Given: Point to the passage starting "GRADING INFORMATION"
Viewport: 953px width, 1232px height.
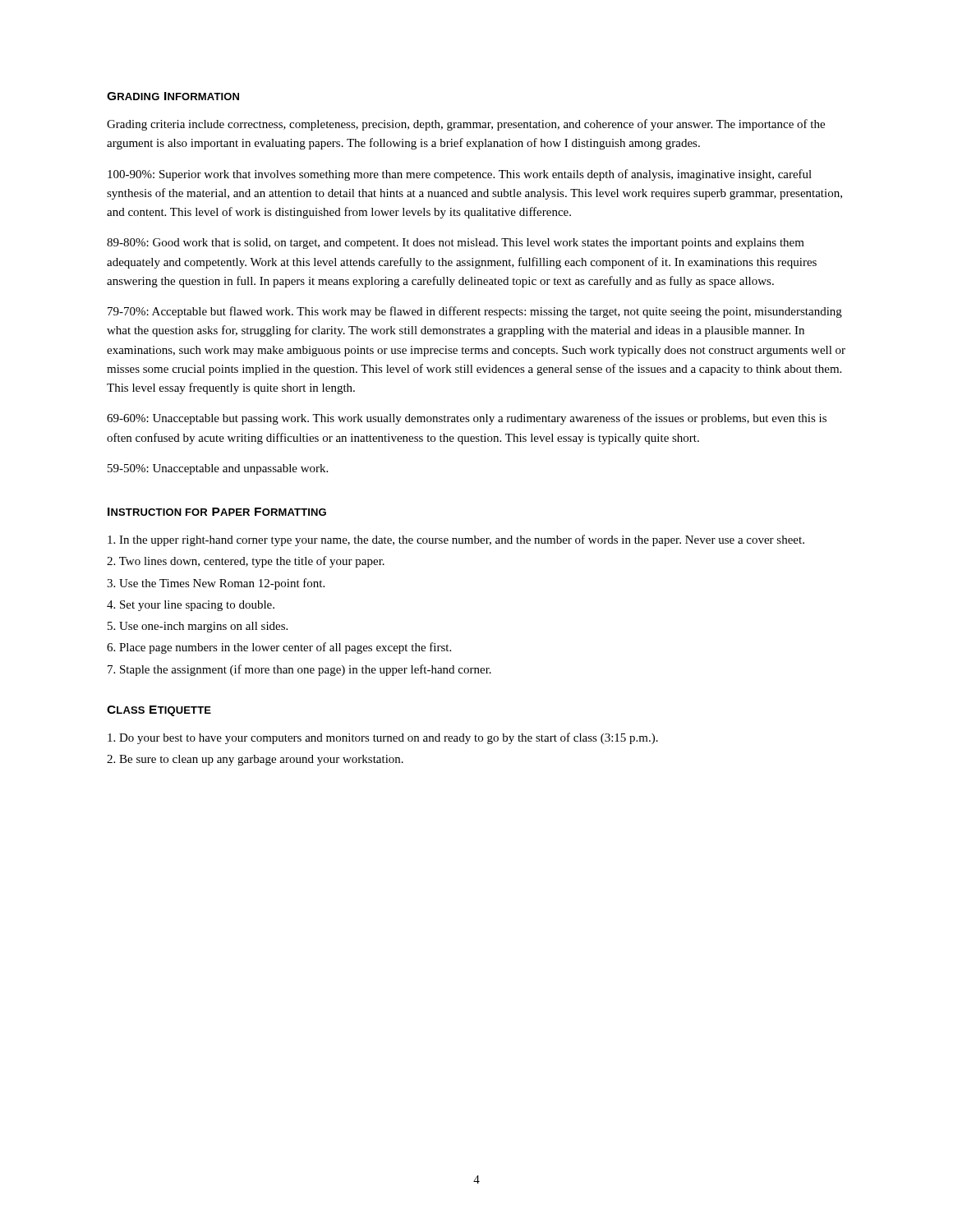Looking at the screenshot, I should click(x=173, y=96).
